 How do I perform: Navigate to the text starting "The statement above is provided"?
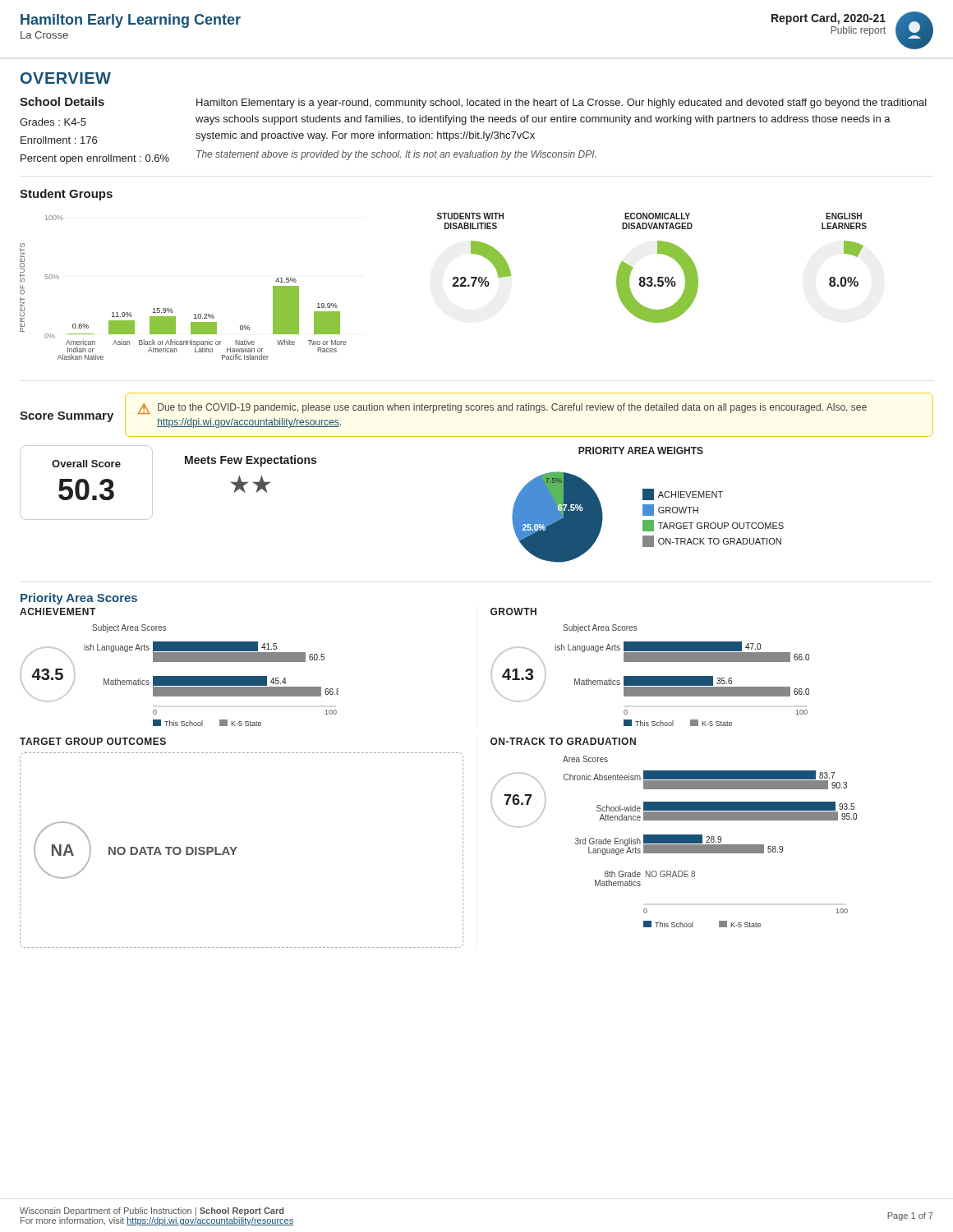(x=396, y=155)
